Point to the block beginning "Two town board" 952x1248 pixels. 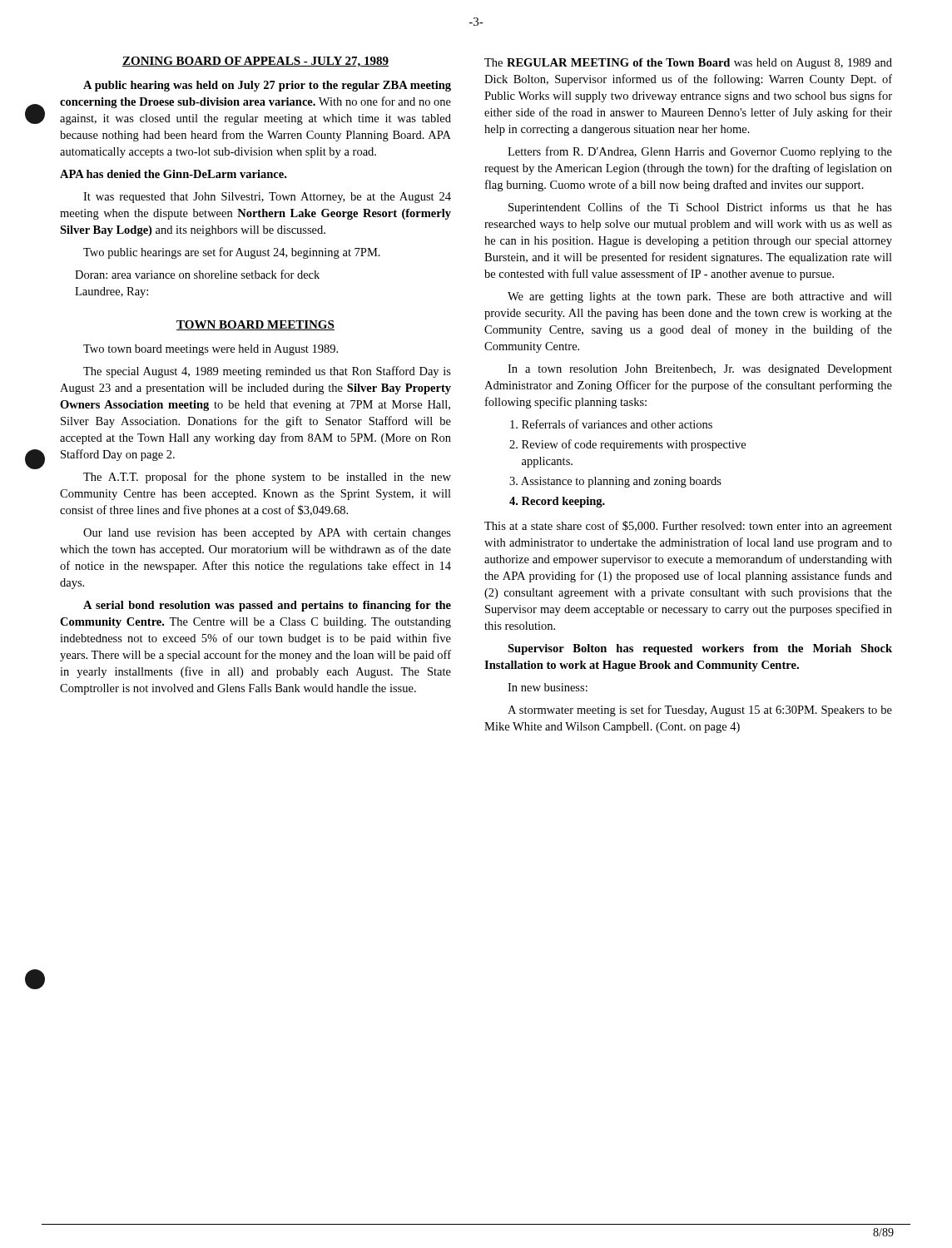(255, 466)
